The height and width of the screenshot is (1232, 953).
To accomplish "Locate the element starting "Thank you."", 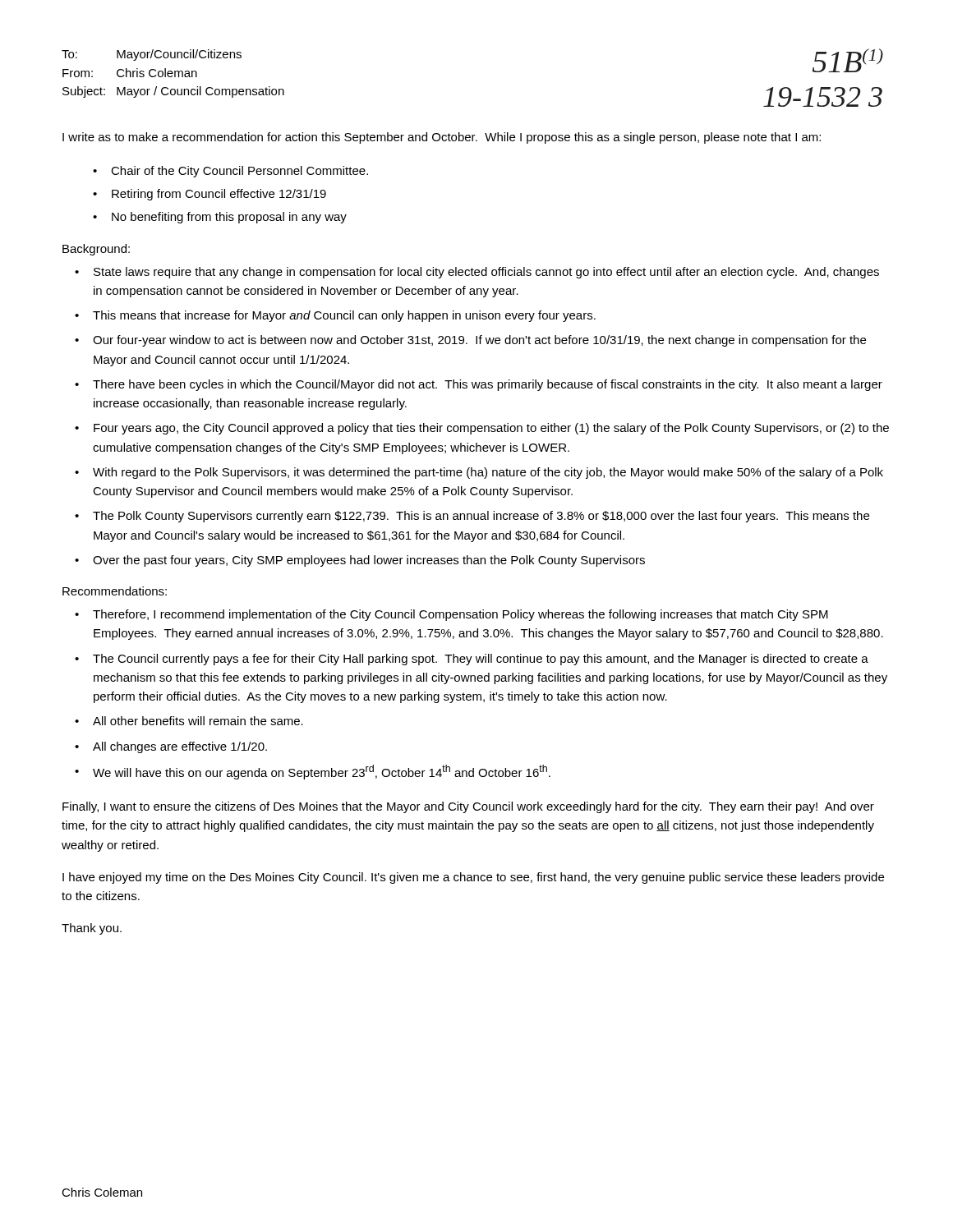I will coord(92,928).
